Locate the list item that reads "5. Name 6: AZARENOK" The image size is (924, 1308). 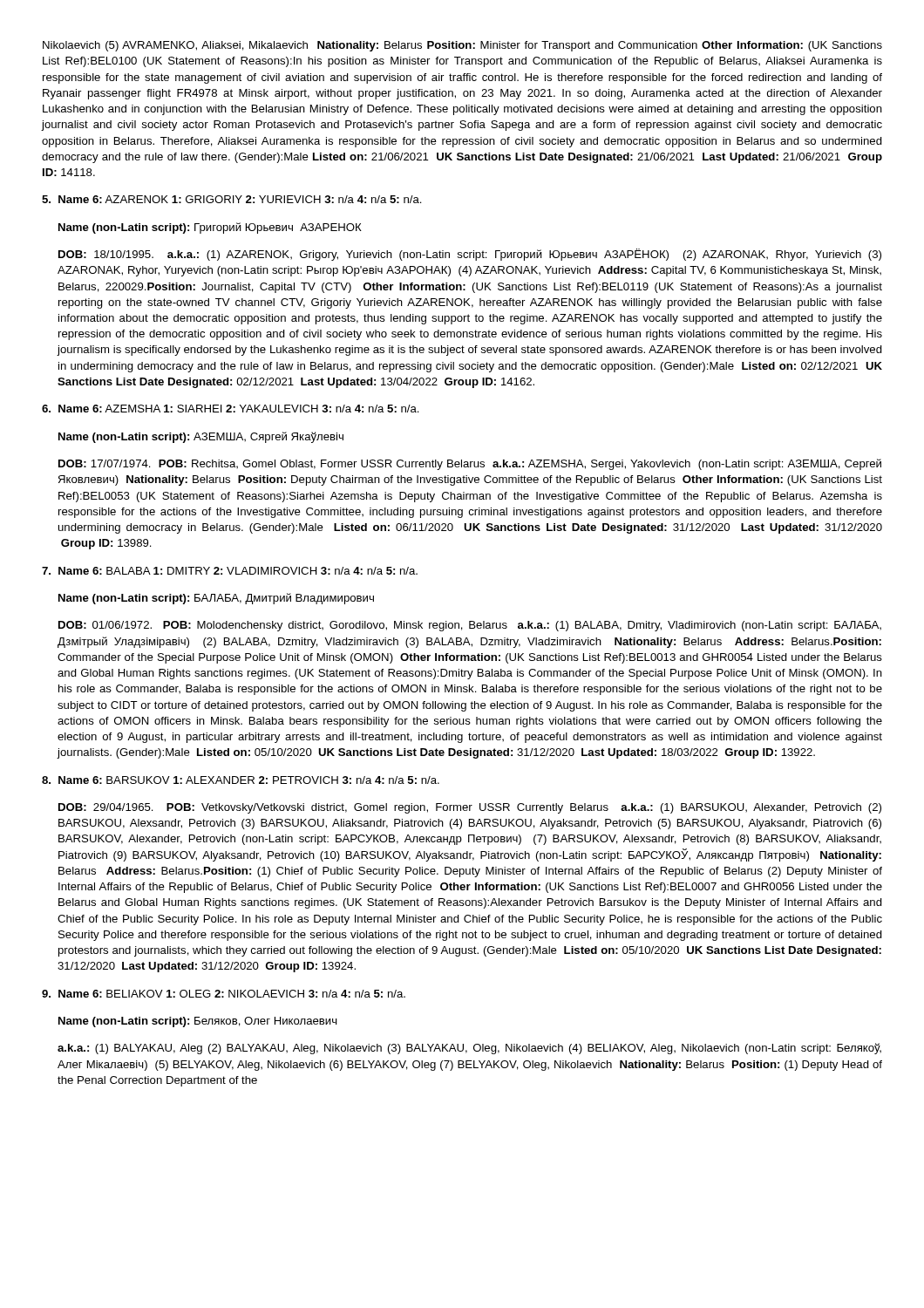click(x=462, y=291)
